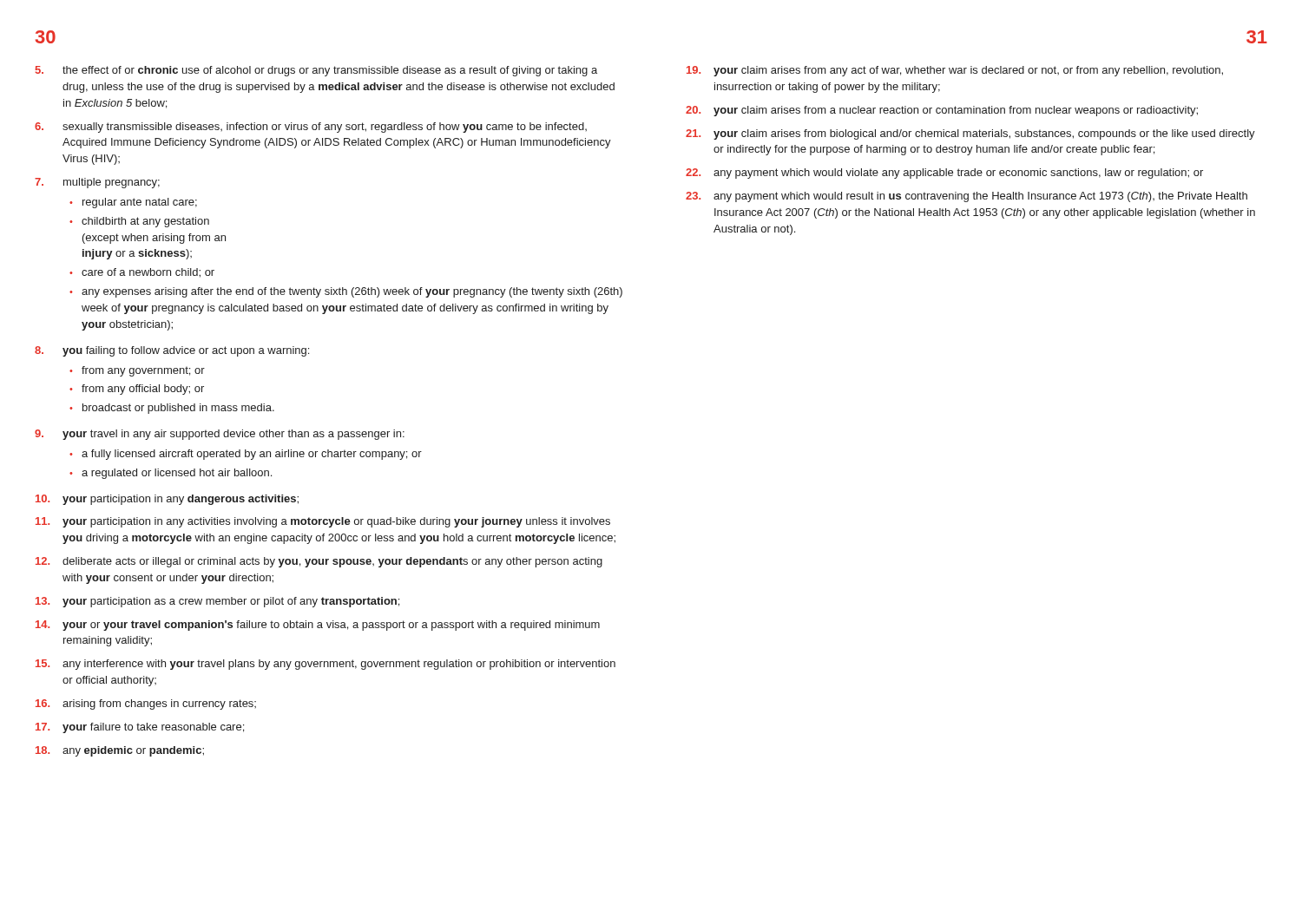The image size is (1302, 924).
Task: Find the list item containing "19. your claim arises from"
Action: [x=976, y=79]
